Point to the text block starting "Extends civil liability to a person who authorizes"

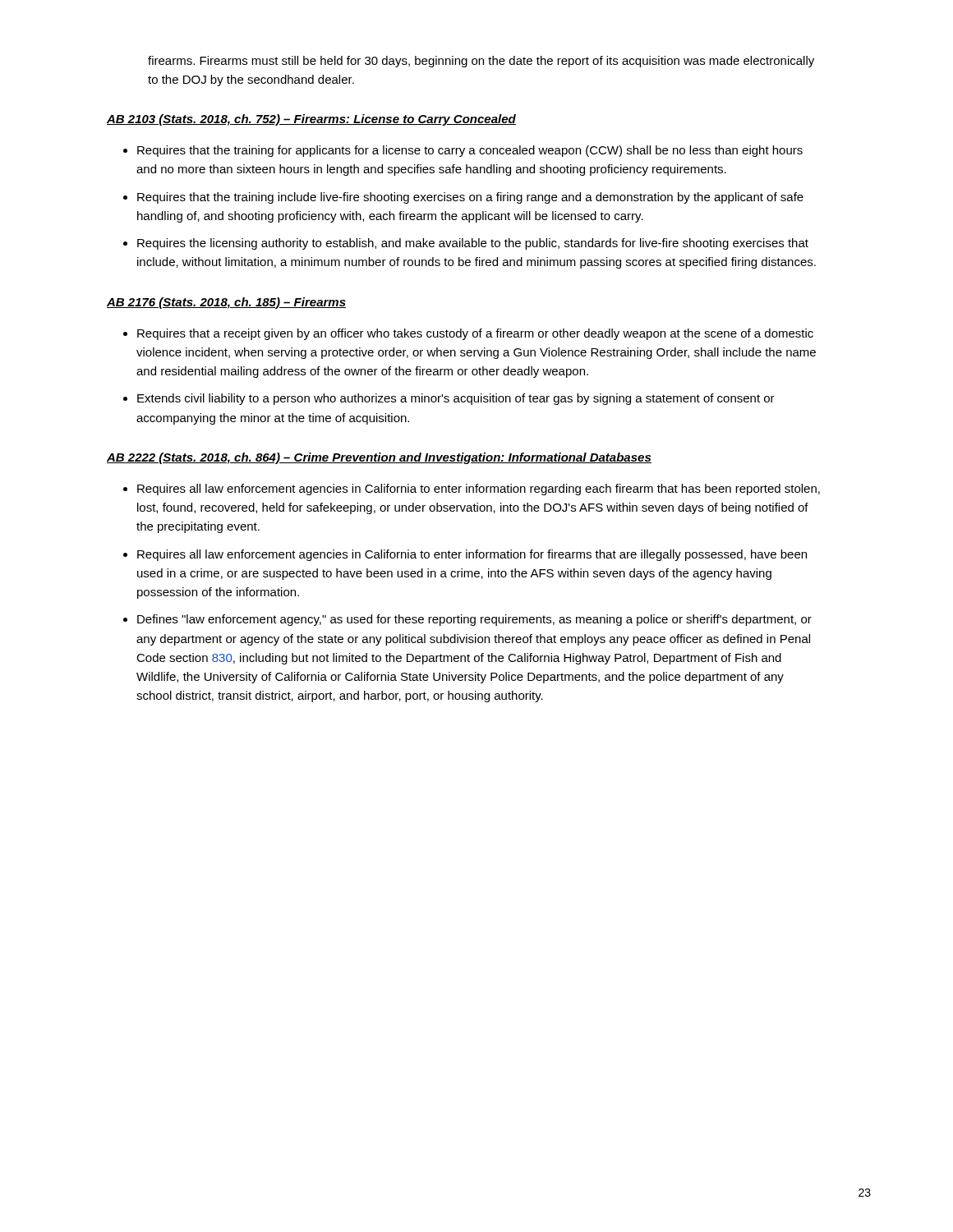click(x=455, y=408)
